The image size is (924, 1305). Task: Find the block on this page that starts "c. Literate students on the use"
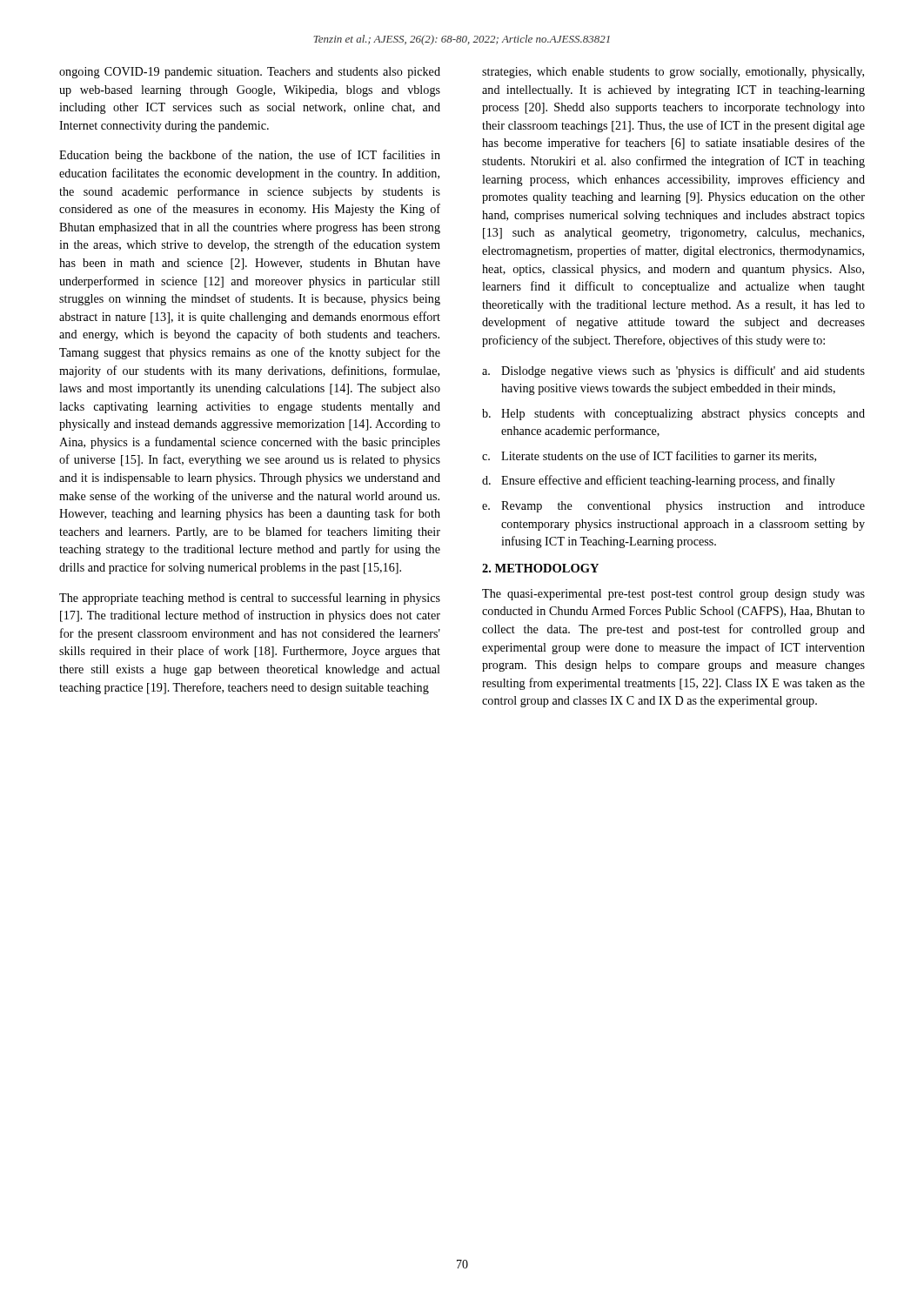(673, 456)
